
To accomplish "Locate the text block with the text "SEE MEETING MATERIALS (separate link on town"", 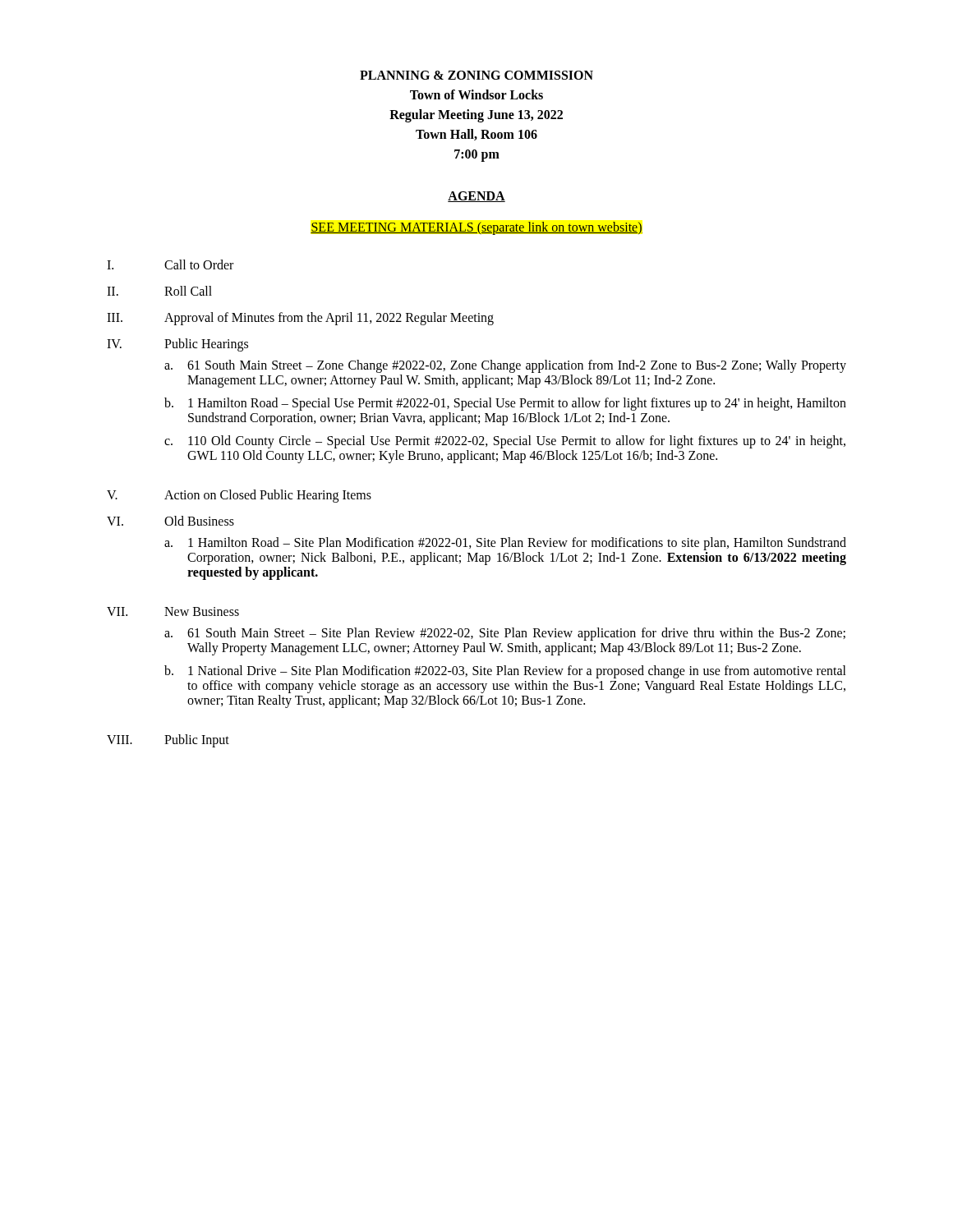I will (x=476, y=227).
